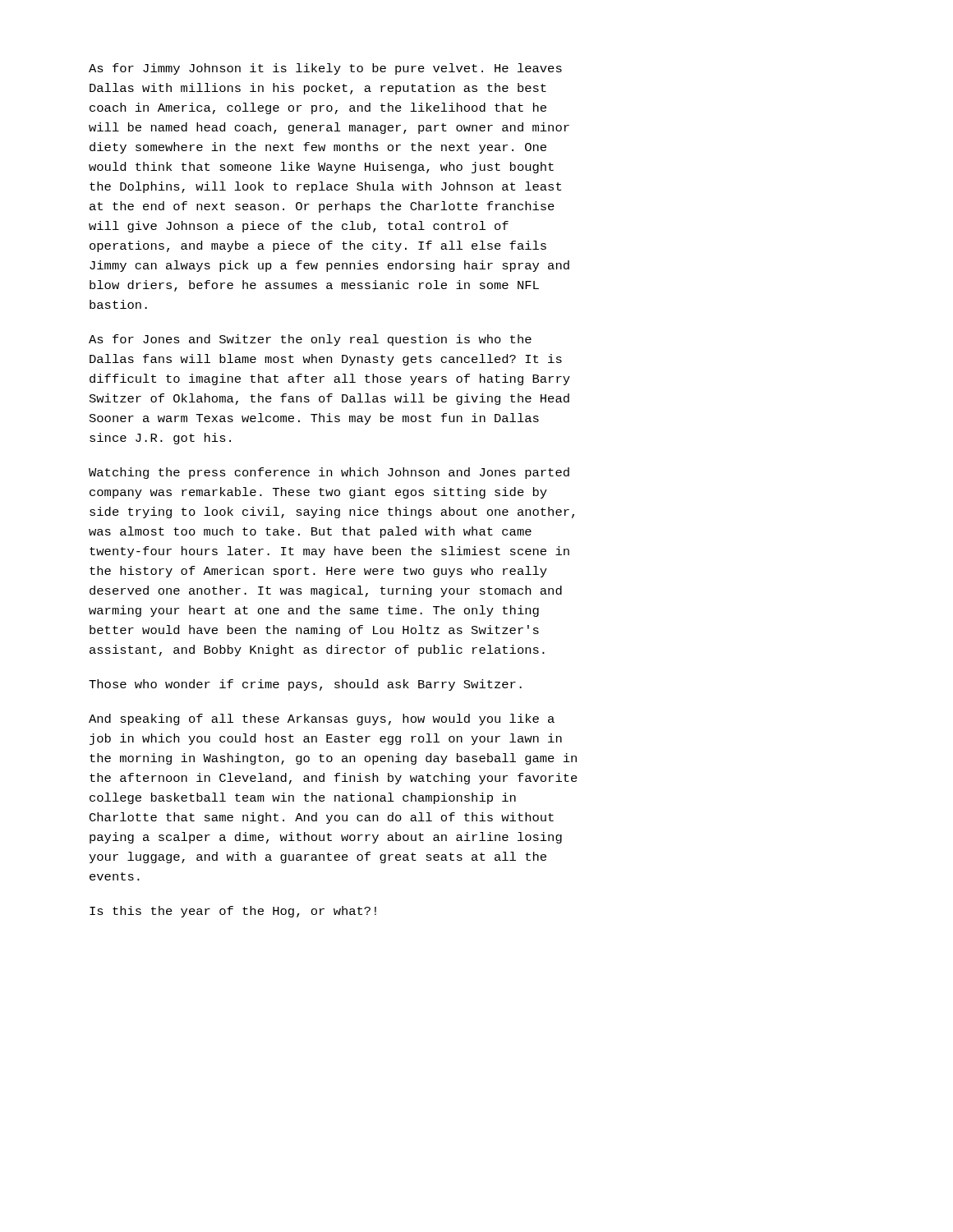
Task: Select the text block starting "And speaking of all these Arkansas guys, how"
Action: click(333, 798)
